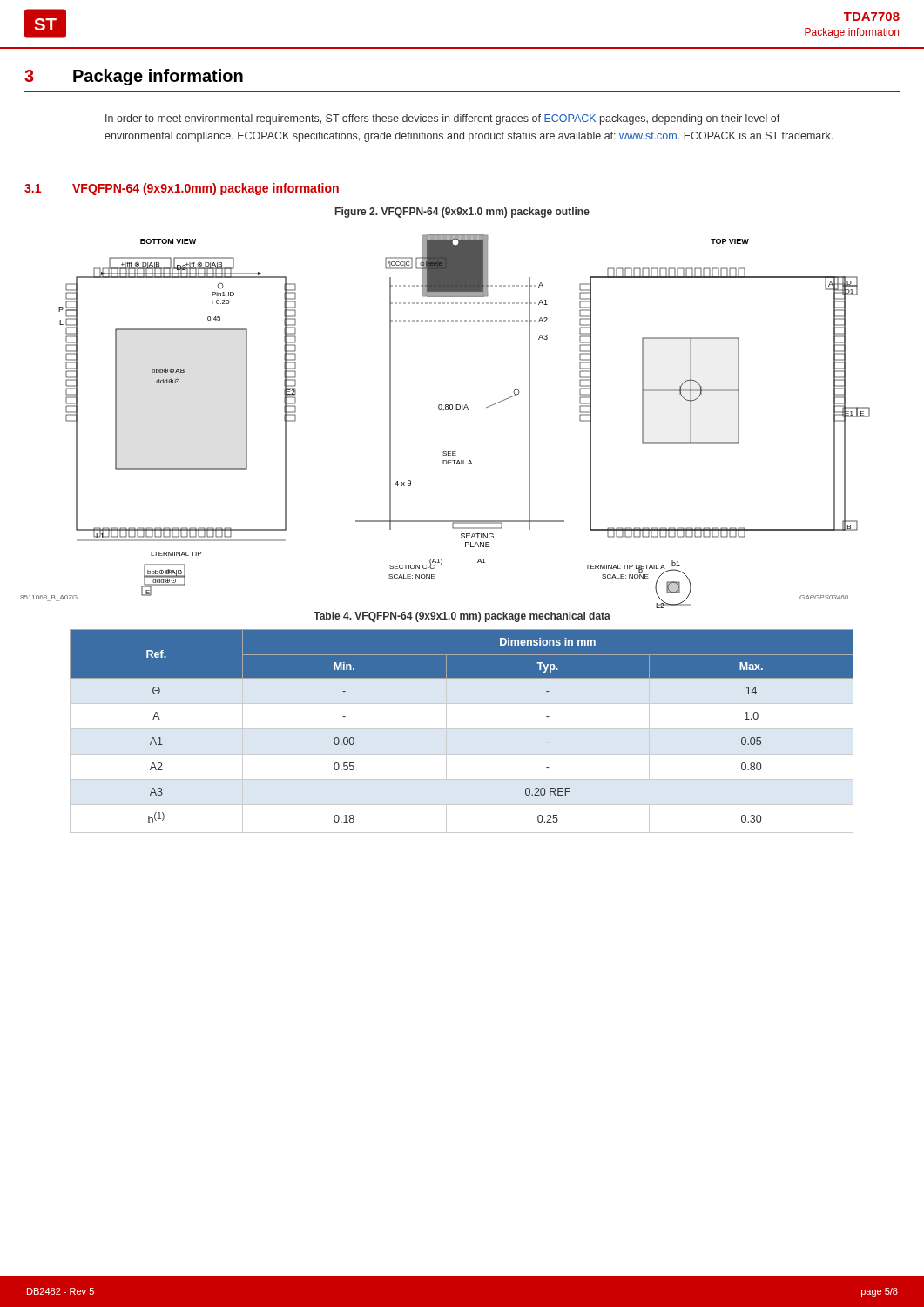Click on the table containing "0.20 REF"
The width and height of the screenshot is (924, 1307).
[x=462, y=731]
